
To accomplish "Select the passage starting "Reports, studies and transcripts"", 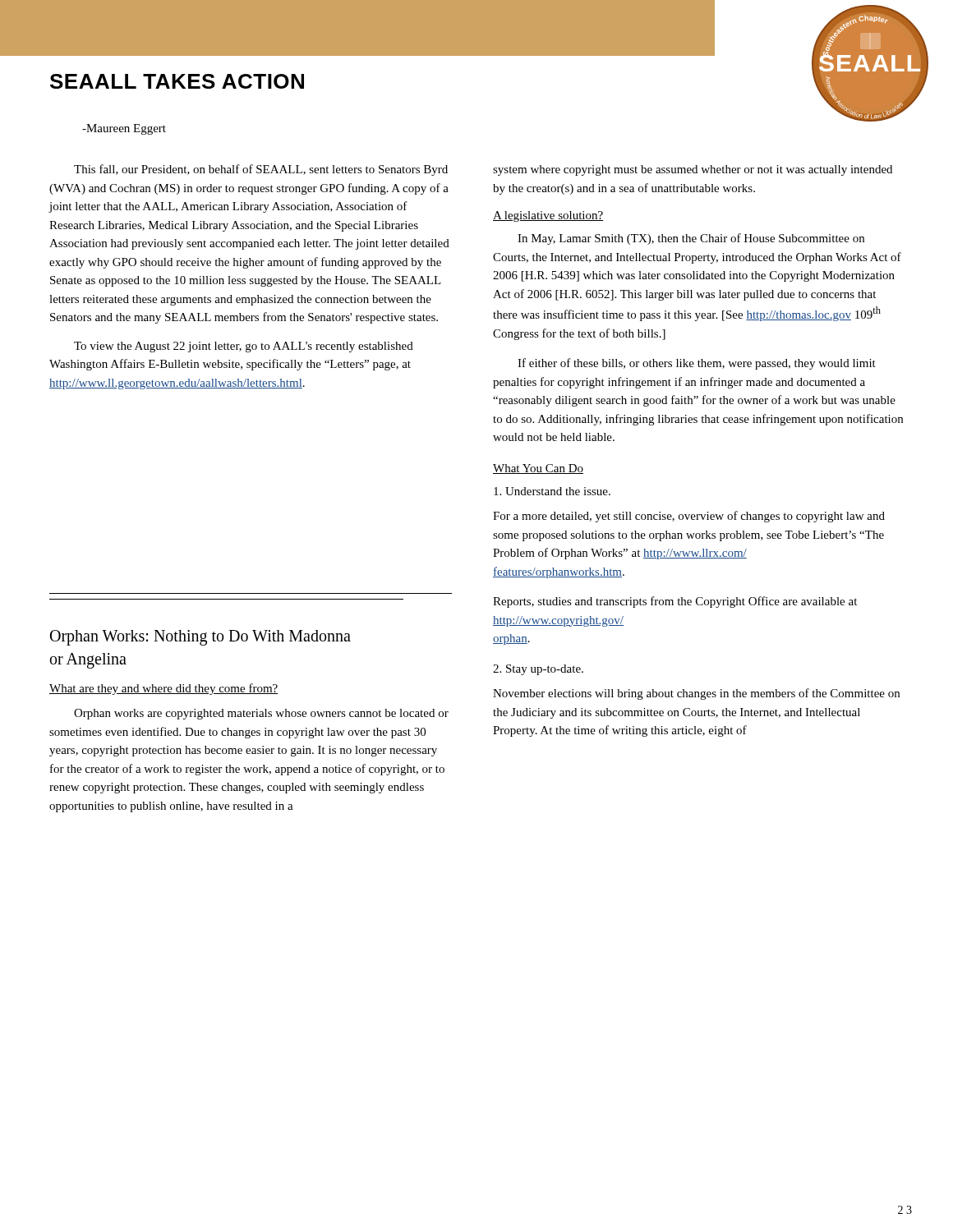I will point(675,602).
